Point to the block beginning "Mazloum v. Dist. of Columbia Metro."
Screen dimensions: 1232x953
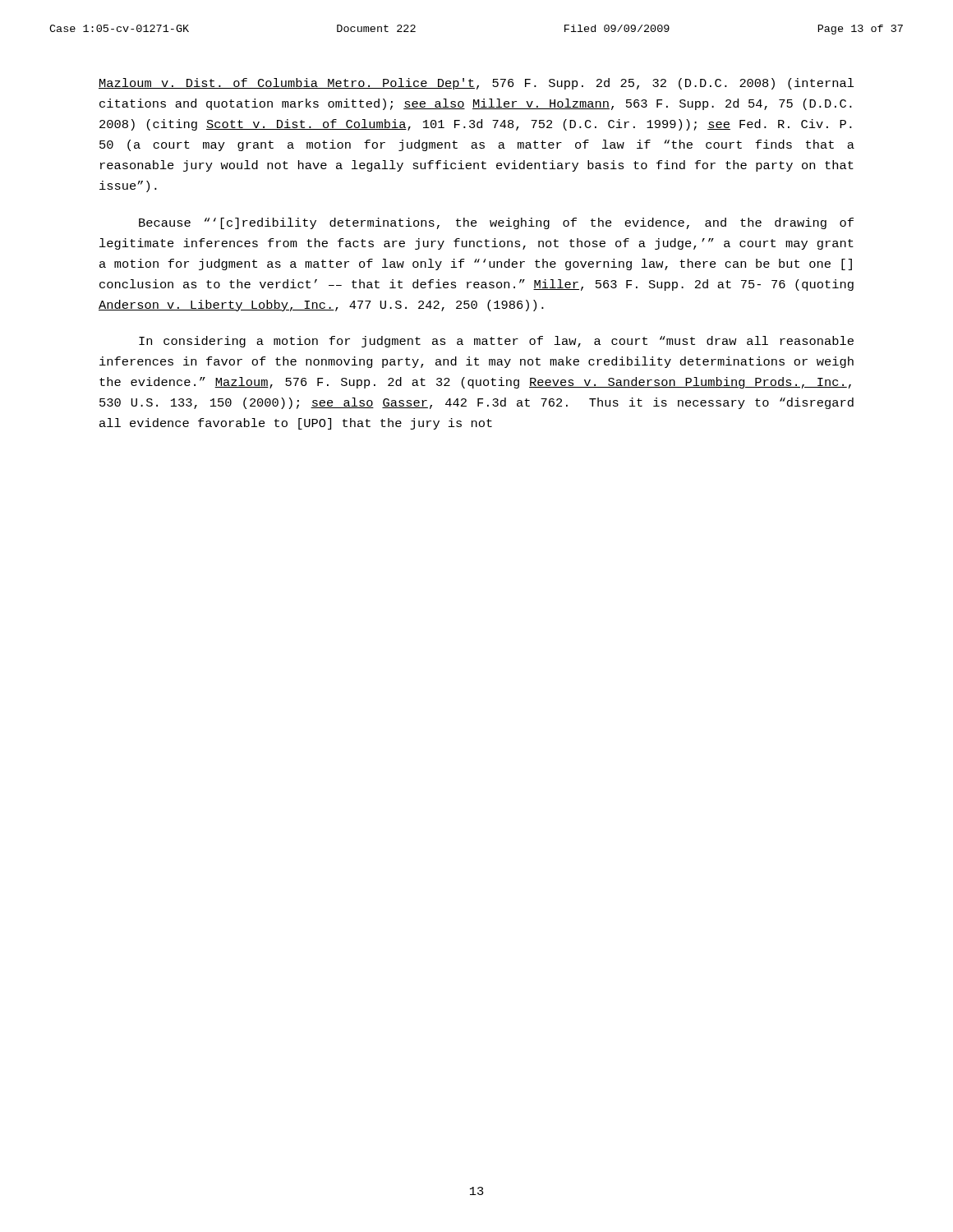(x=476, y=254)
